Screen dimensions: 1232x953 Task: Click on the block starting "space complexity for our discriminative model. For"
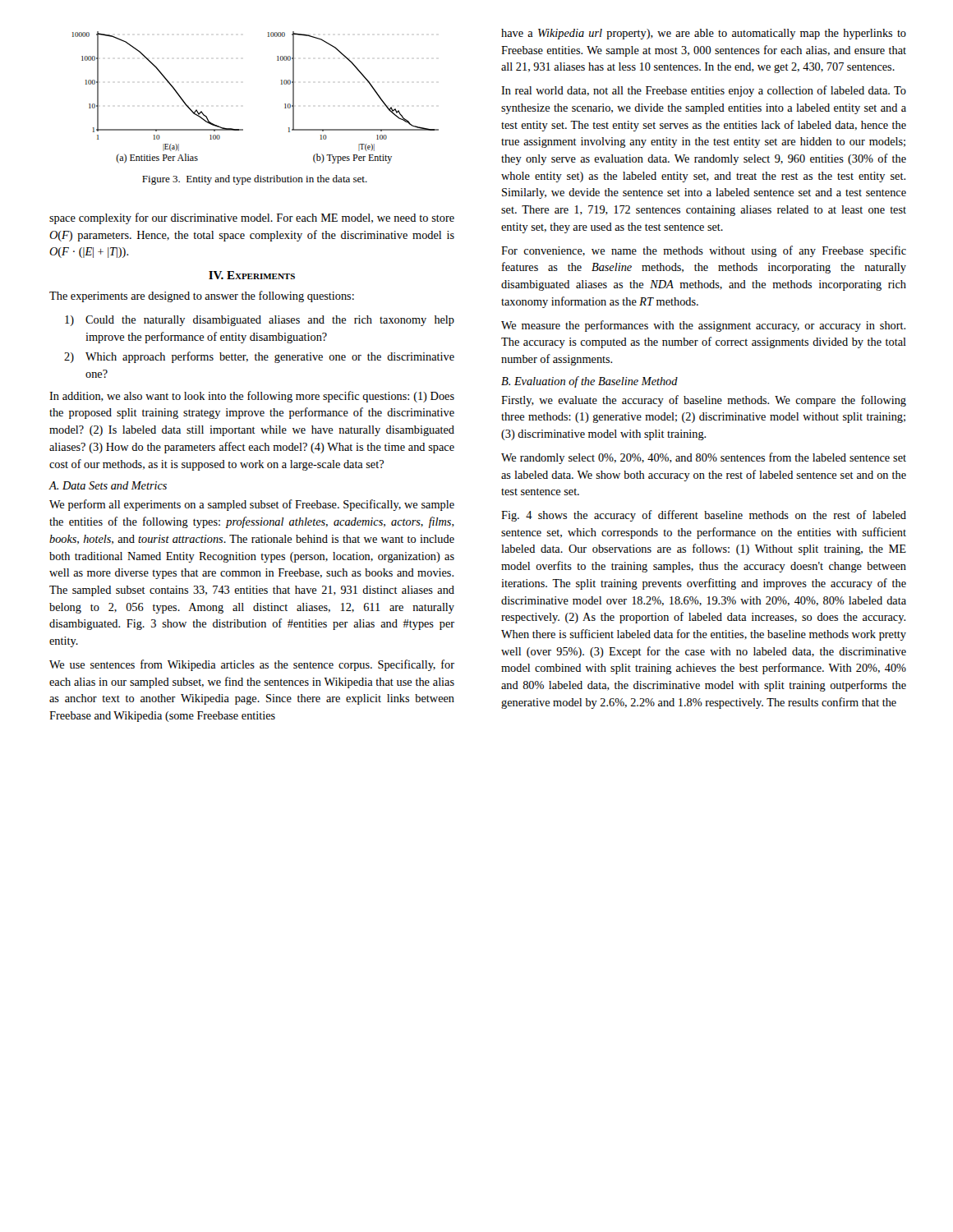[x=252, y=235]
